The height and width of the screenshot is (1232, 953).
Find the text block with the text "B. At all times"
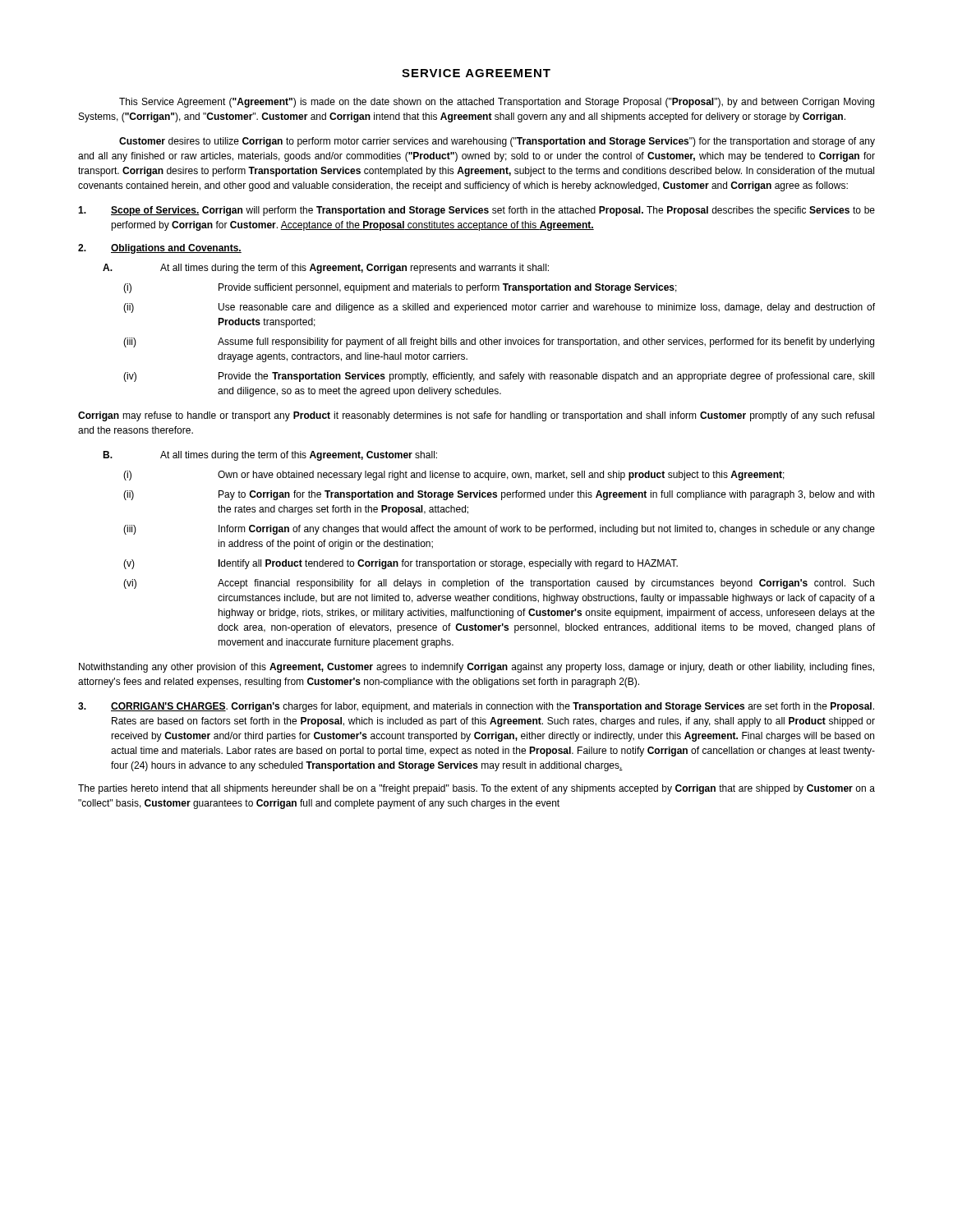click(x=270, y=456)
